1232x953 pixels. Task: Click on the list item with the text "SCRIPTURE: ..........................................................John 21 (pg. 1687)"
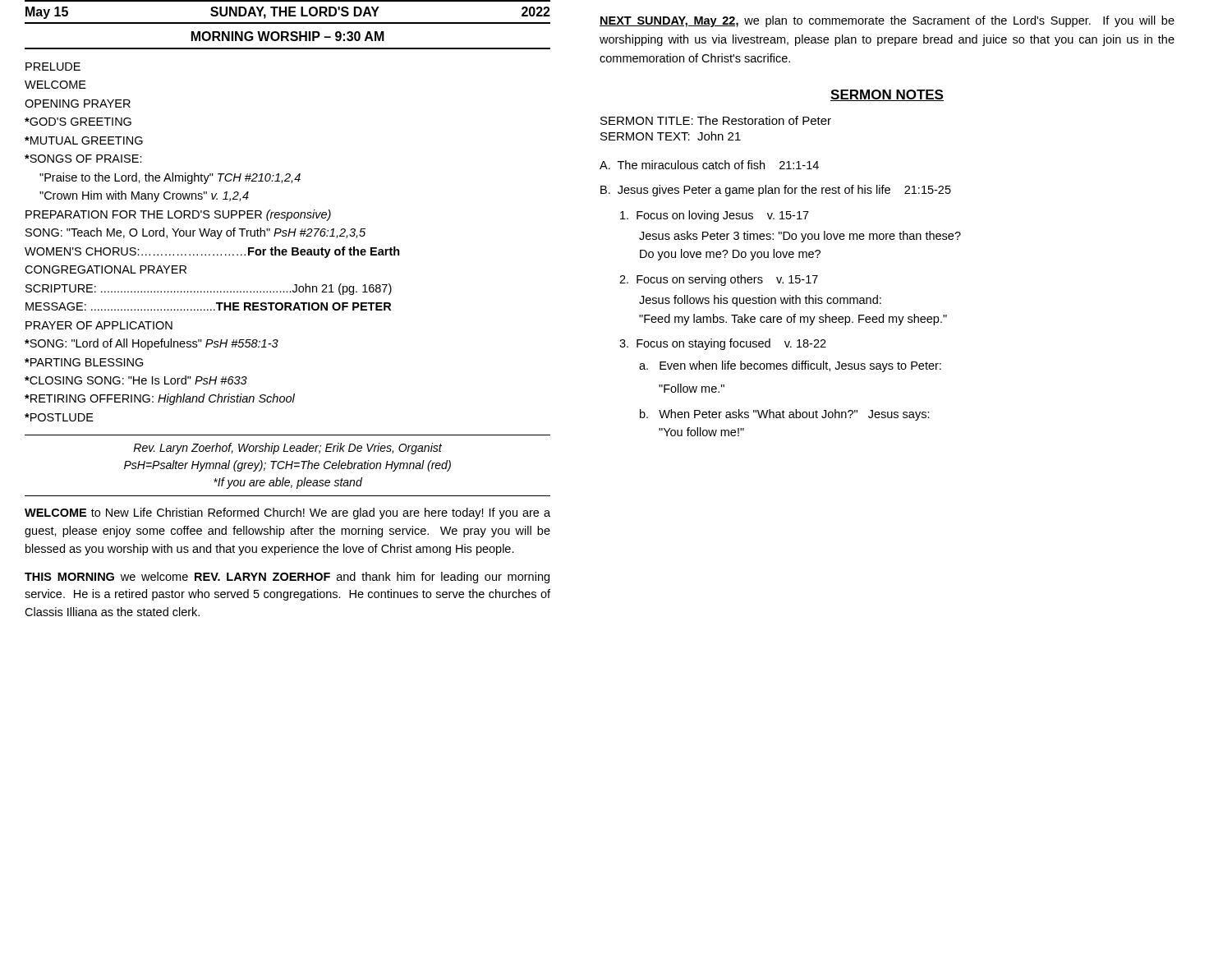click(x=208, y=288)
